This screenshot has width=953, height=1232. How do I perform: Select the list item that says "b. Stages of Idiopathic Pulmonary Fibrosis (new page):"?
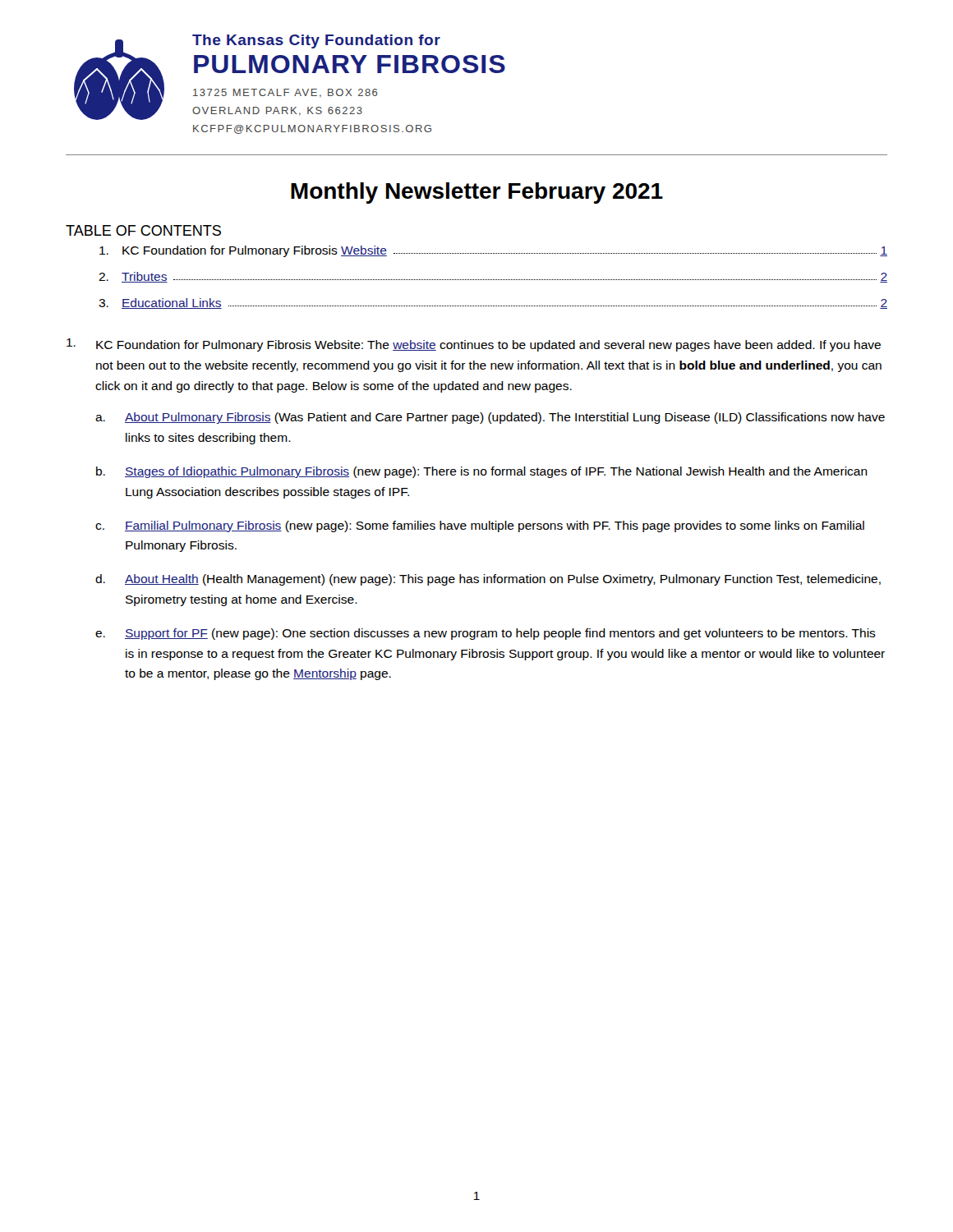[x=491, y=482]
